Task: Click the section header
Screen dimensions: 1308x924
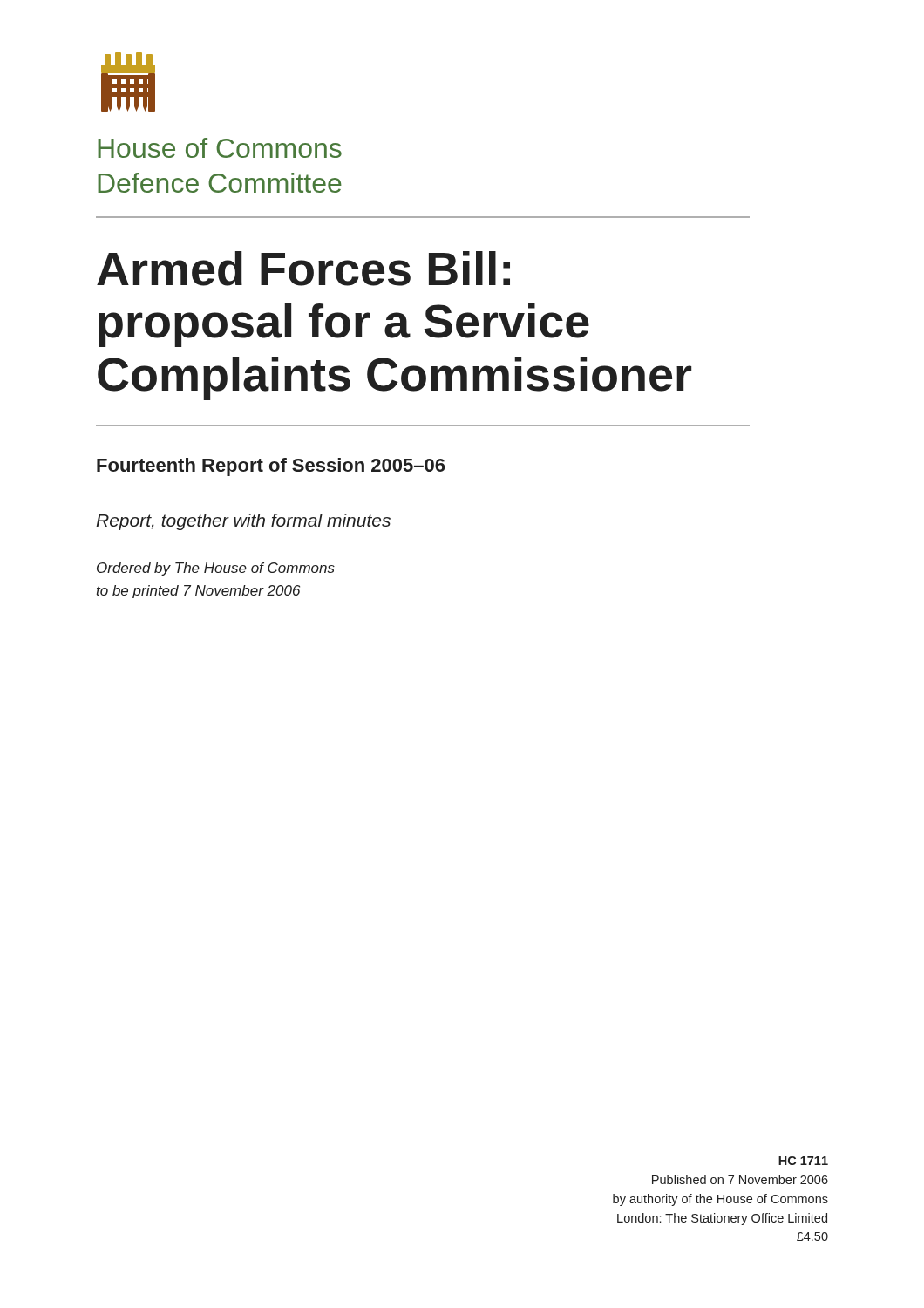Action: 271,466
